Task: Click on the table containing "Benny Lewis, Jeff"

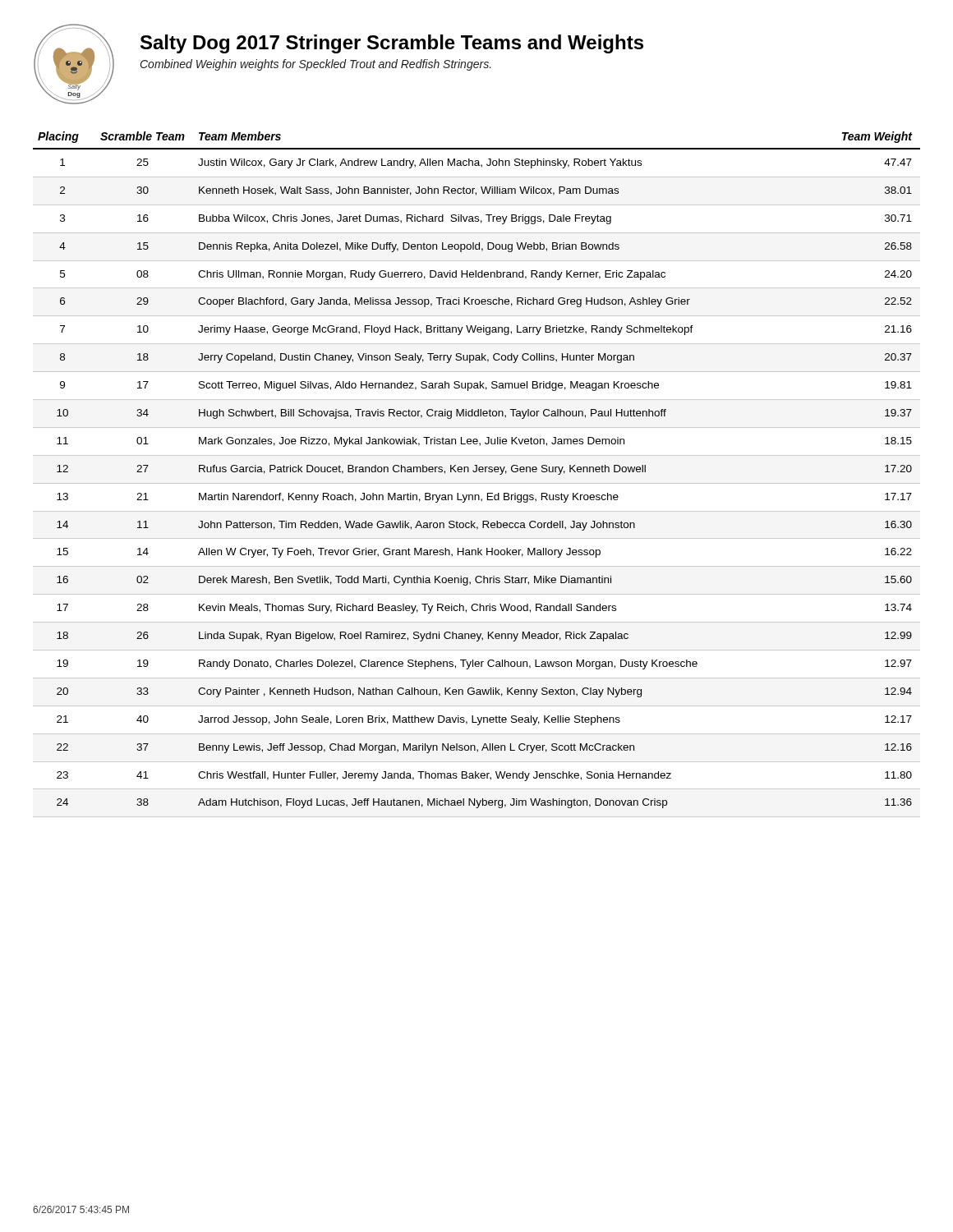Action: [x=476, y=471]
